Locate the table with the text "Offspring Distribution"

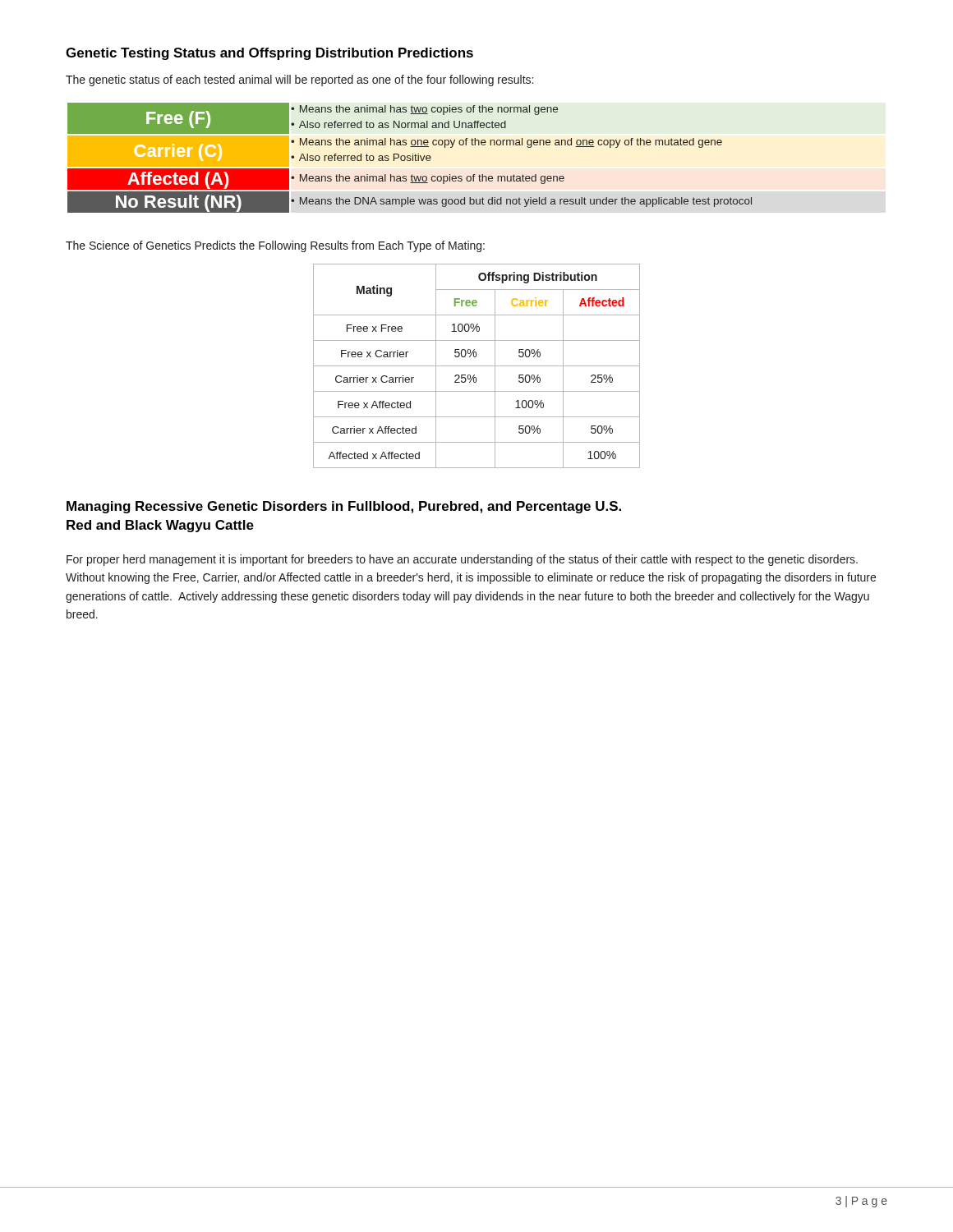pos(476,366)
